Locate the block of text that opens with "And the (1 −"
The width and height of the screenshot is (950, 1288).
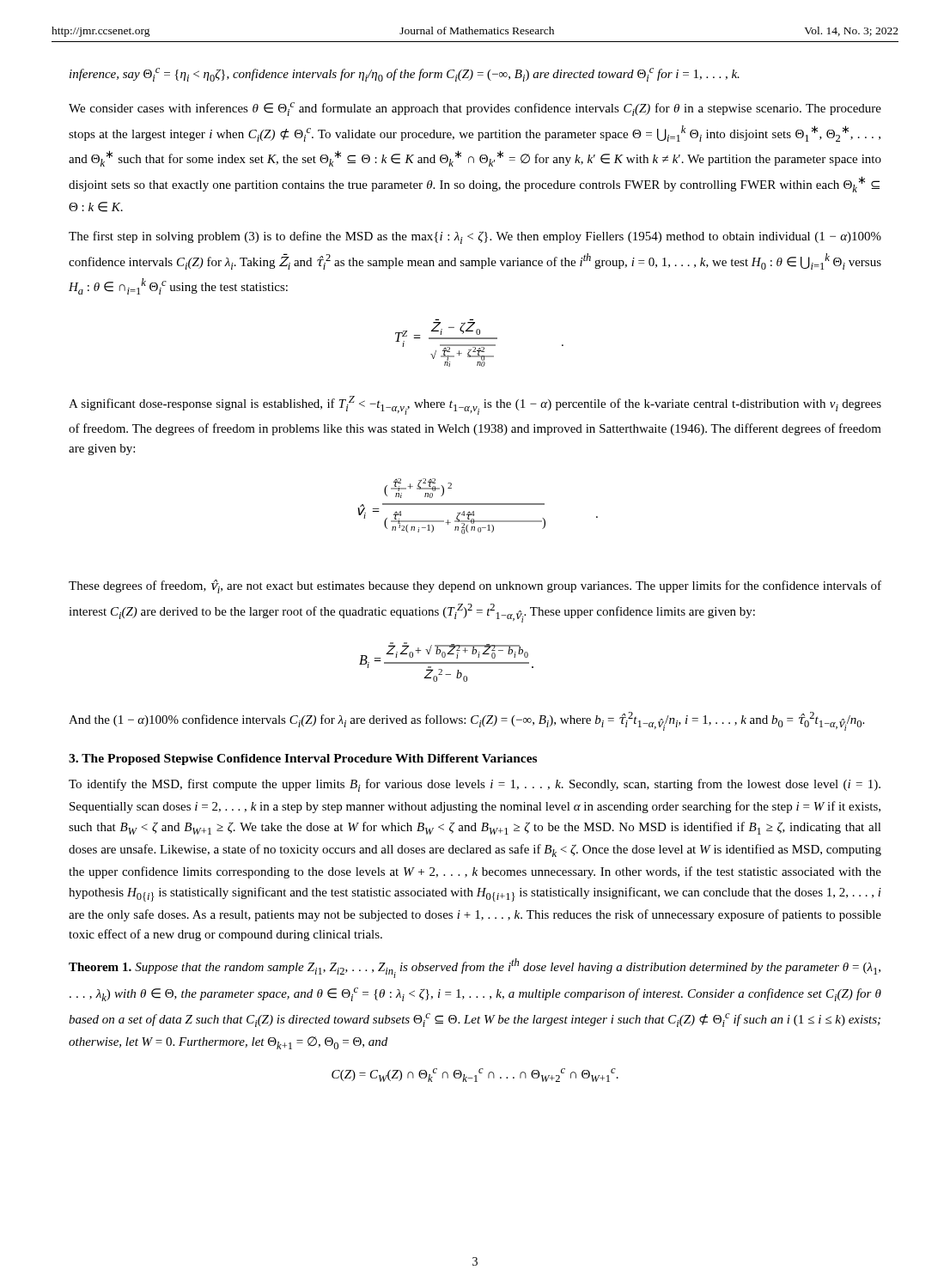475,721
